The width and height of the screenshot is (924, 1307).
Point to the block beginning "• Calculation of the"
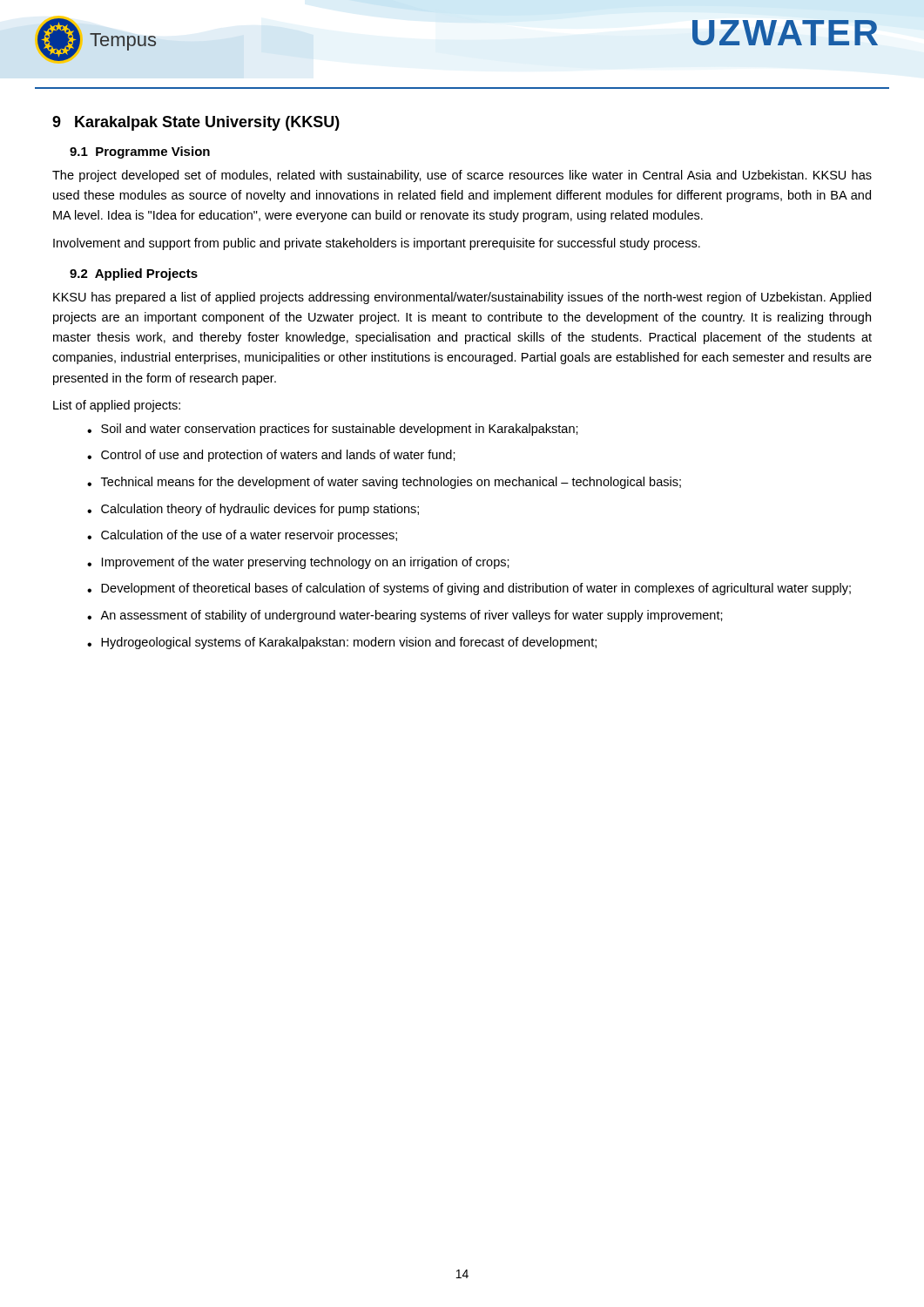tap(243, 537)
